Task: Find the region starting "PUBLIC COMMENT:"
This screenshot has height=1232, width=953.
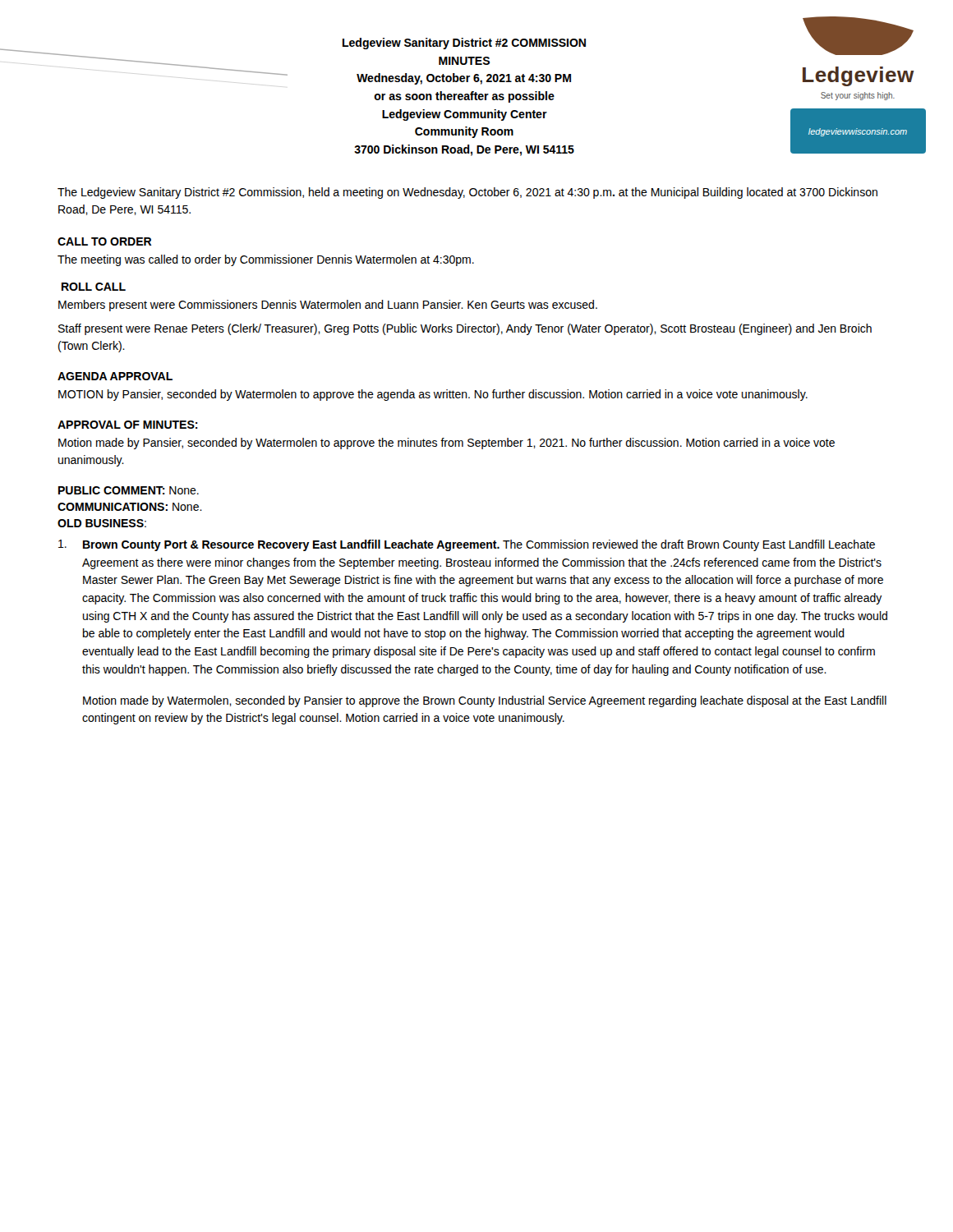Action: 112,490
